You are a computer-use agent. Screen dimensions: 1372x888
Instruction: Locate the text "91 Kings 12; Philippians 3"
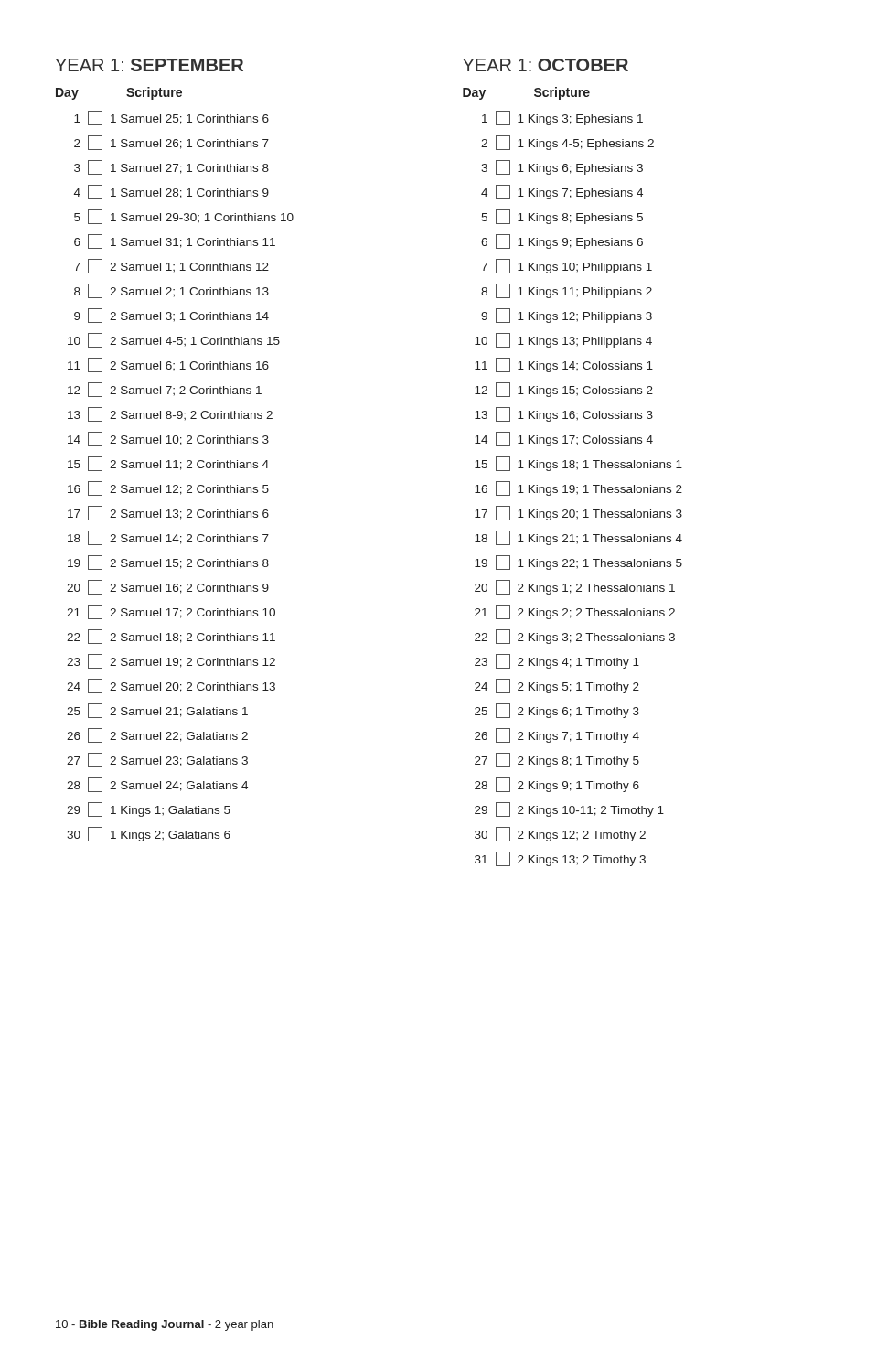557,316
